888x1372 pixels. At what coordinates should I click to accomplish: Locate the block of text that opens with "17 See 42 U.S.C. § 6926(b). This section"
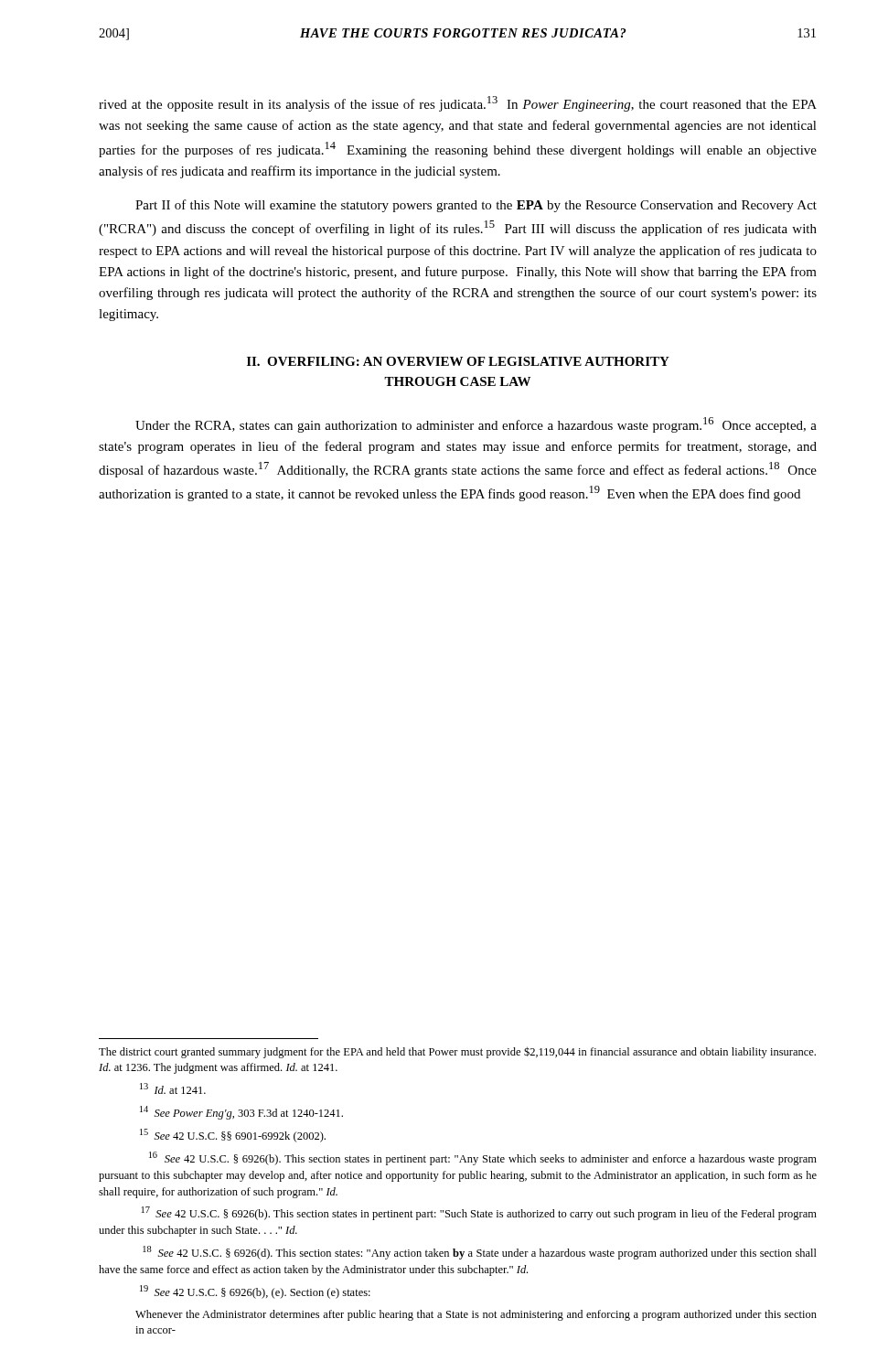click(458, 1222)
